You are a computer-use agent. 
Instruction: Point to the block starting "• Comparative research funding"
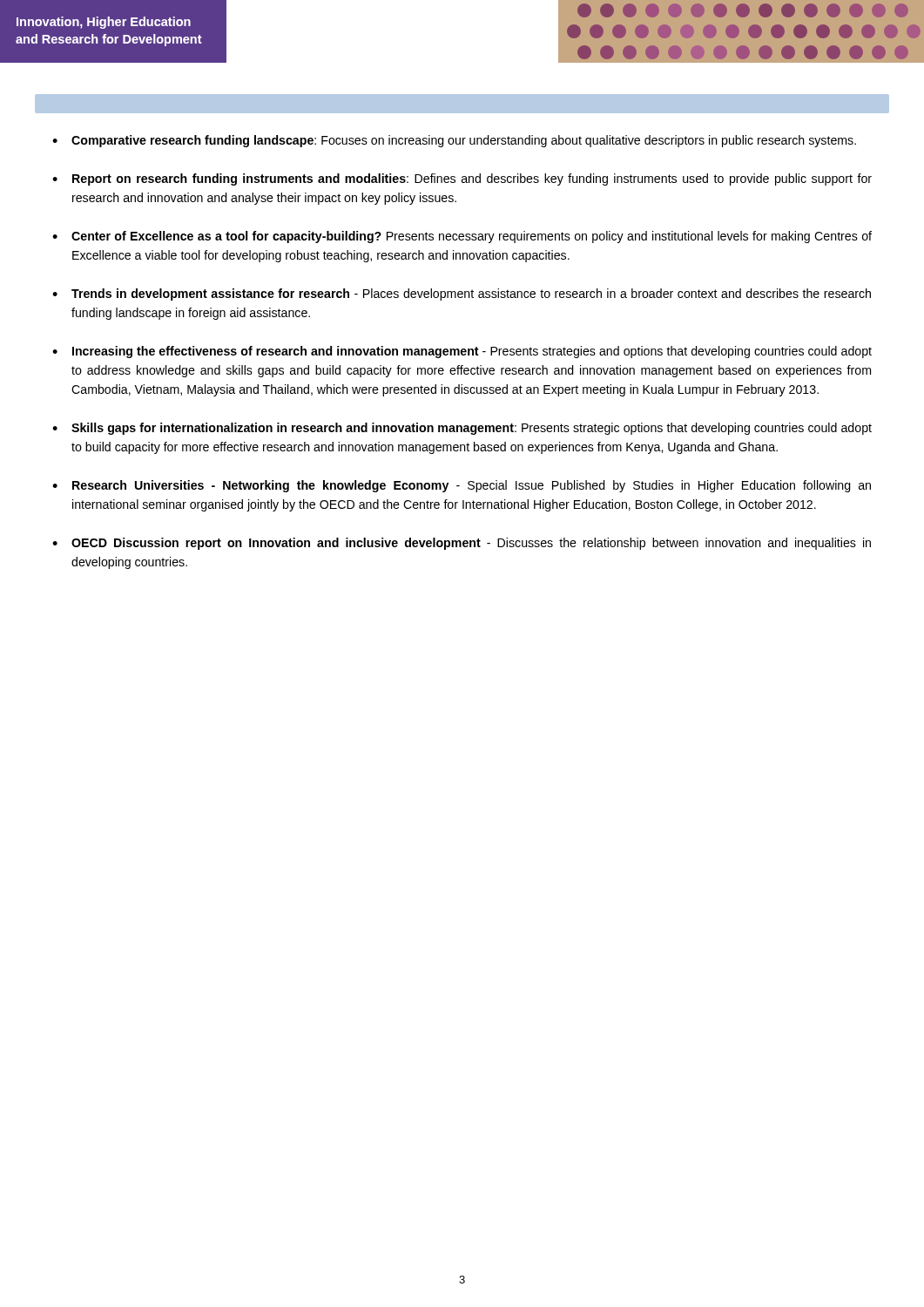(462, 140)
